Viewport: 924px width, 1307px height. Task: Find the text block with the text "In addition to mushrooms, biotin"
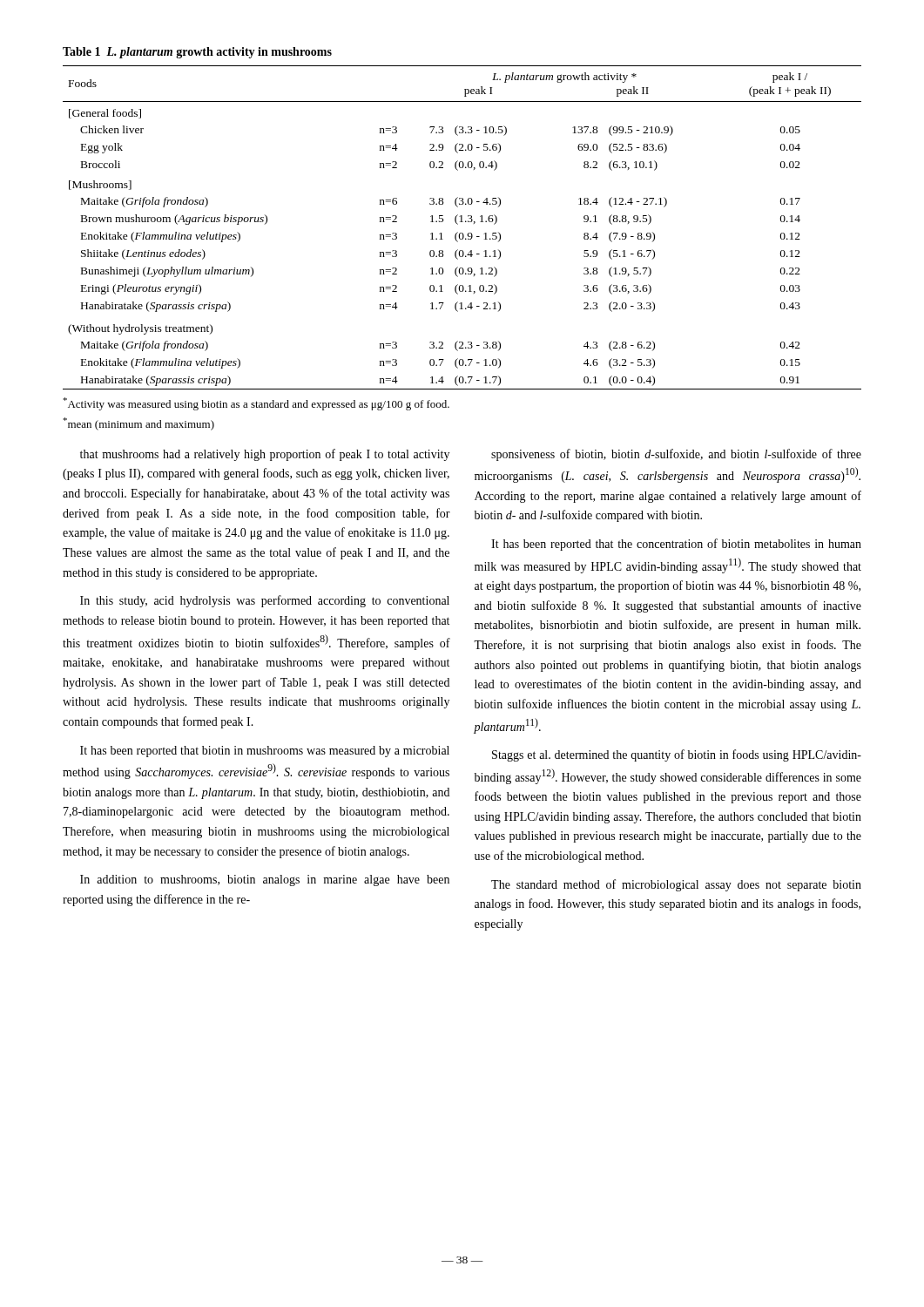click(x=256, y=891)
